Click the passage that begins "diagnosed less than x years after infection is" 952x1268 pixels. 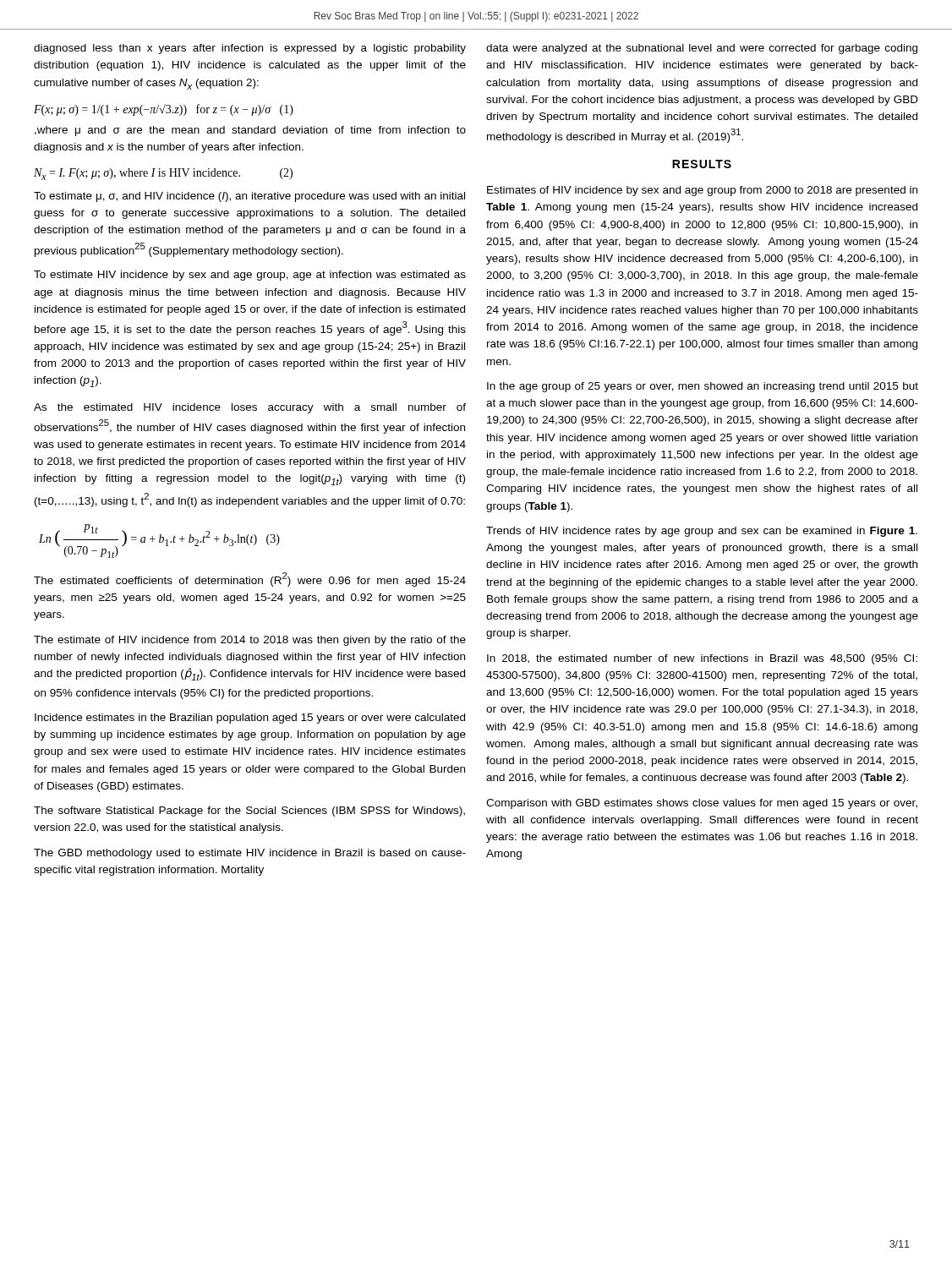[250, 66]
